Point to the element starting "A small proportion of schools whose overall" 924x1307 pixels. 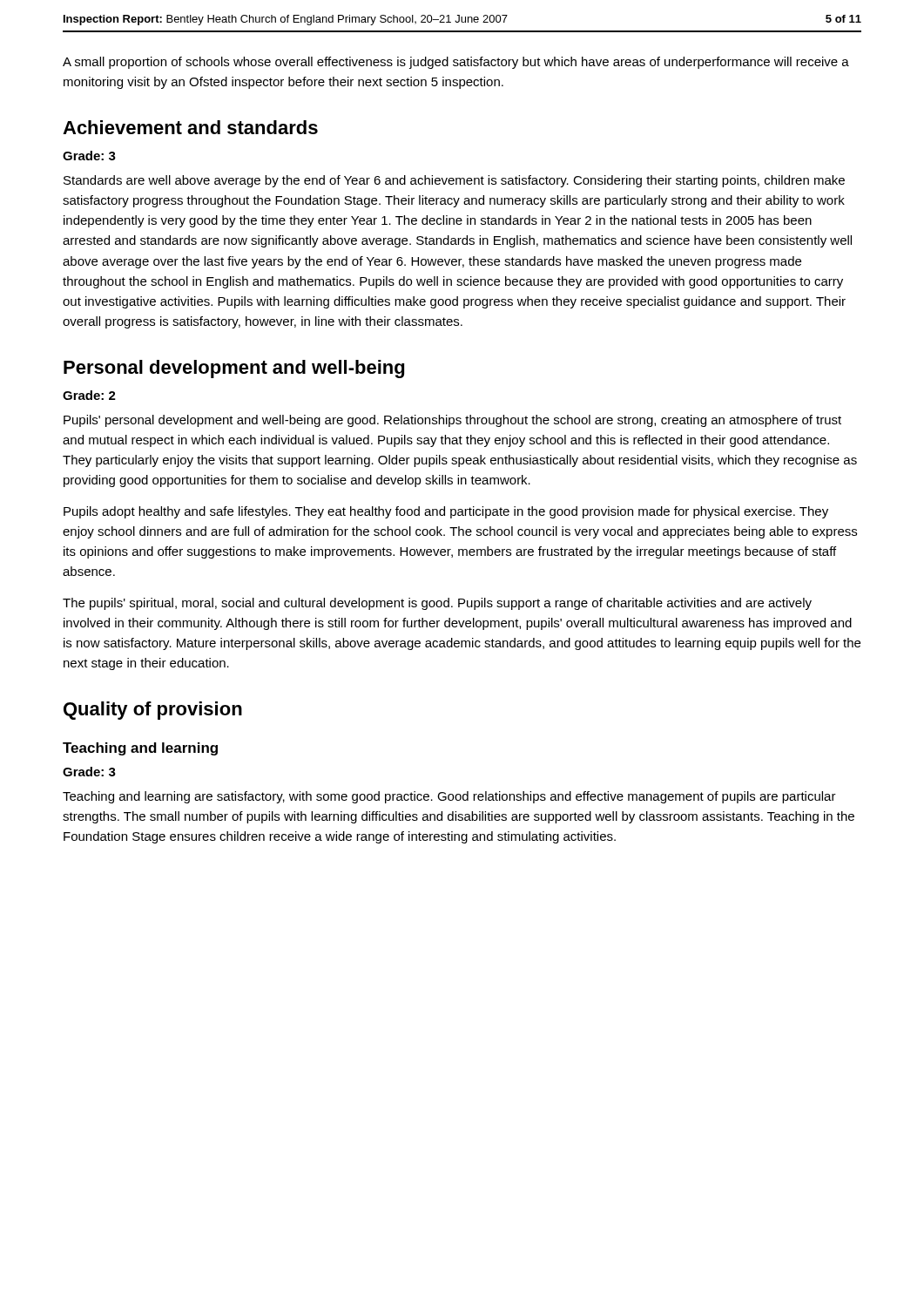click(456, 72)
